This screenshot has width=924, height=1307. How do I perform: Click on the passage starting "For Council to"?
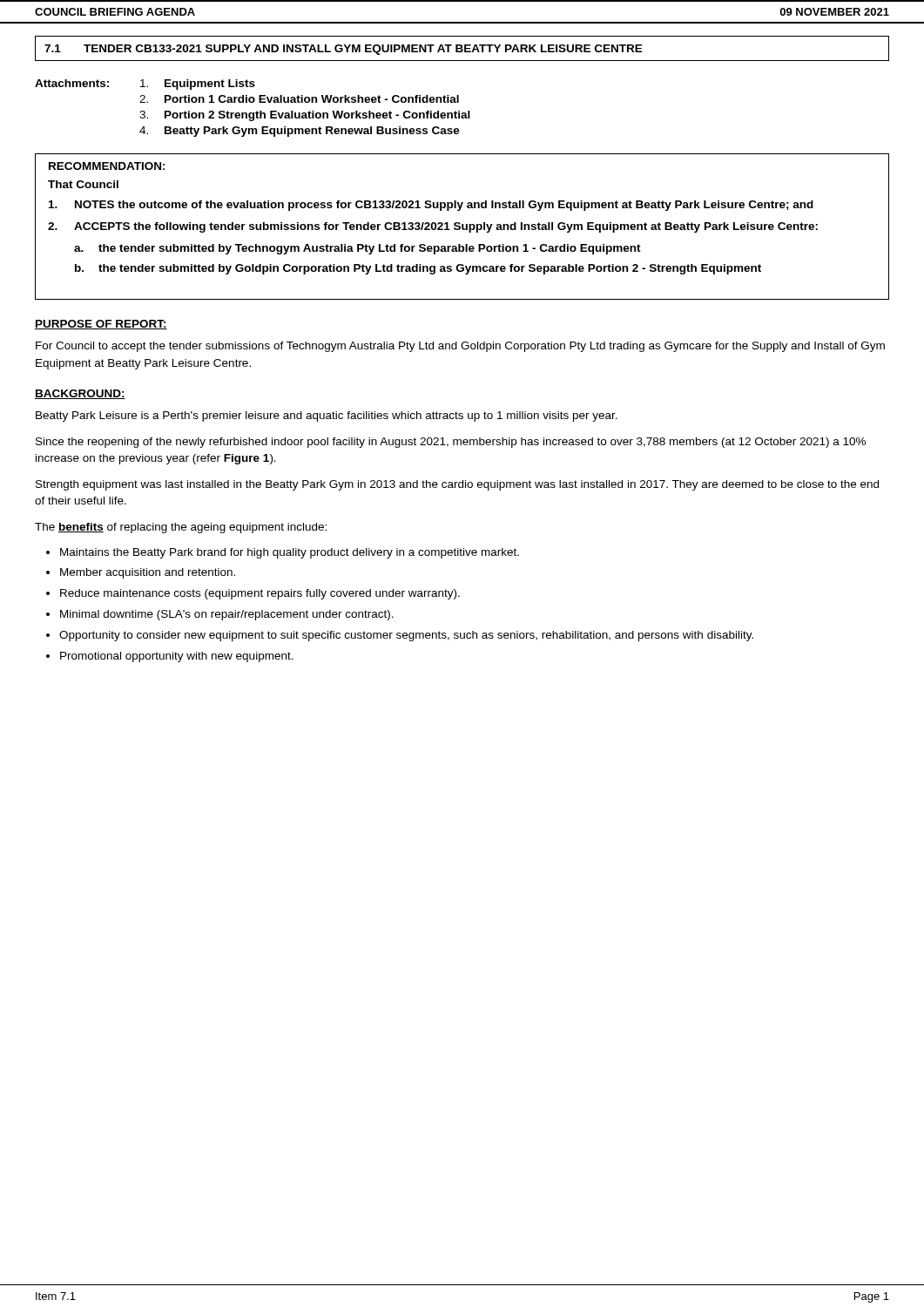point(460,354)
